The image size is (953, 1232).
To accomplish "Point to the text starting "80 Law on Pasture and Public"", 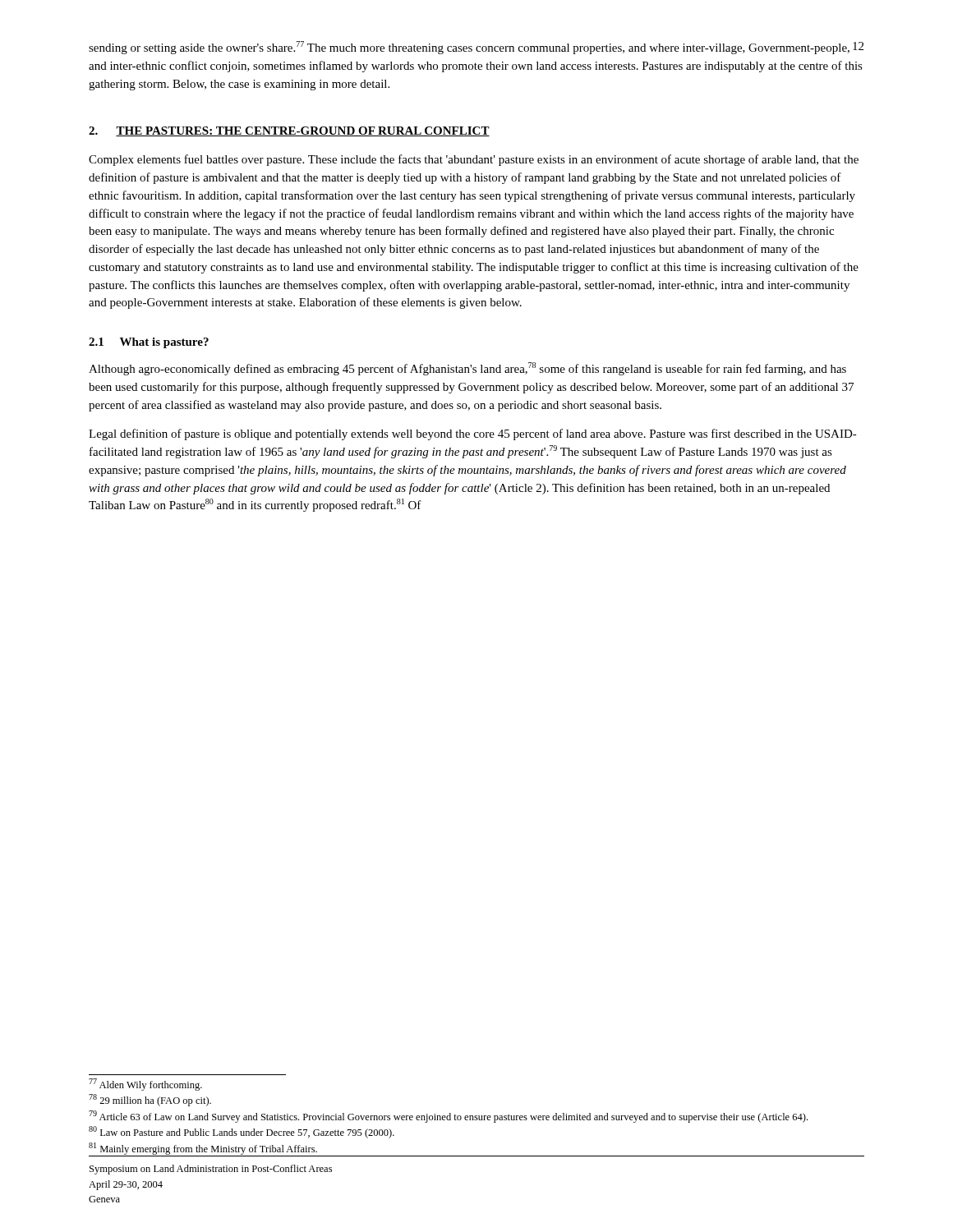I will tap(242, 1132).
